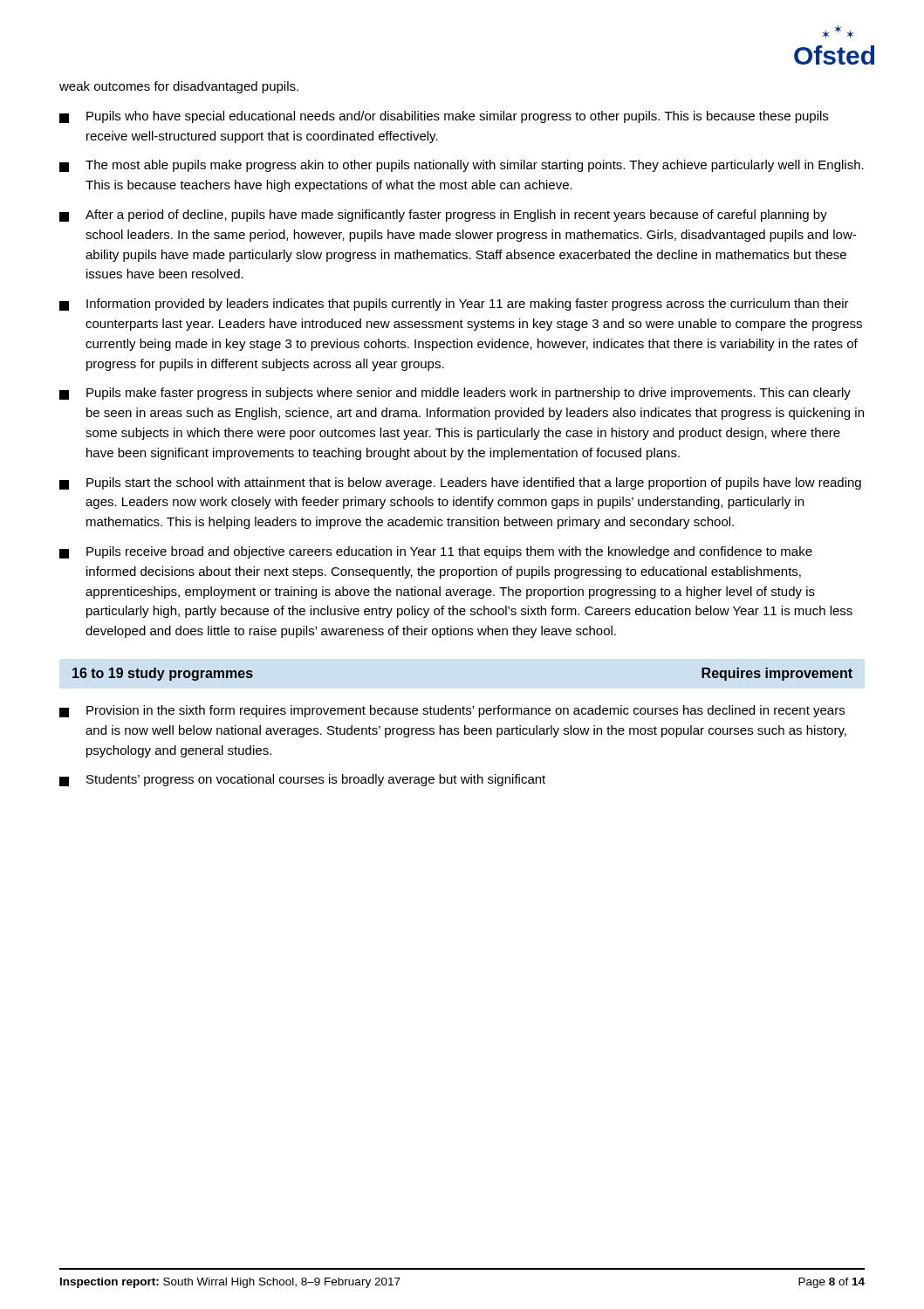Screen dimensions: 1309x924
Task: Click on the element starting "After a period of decline, pupils"
Action: click(x=462, y=245)
